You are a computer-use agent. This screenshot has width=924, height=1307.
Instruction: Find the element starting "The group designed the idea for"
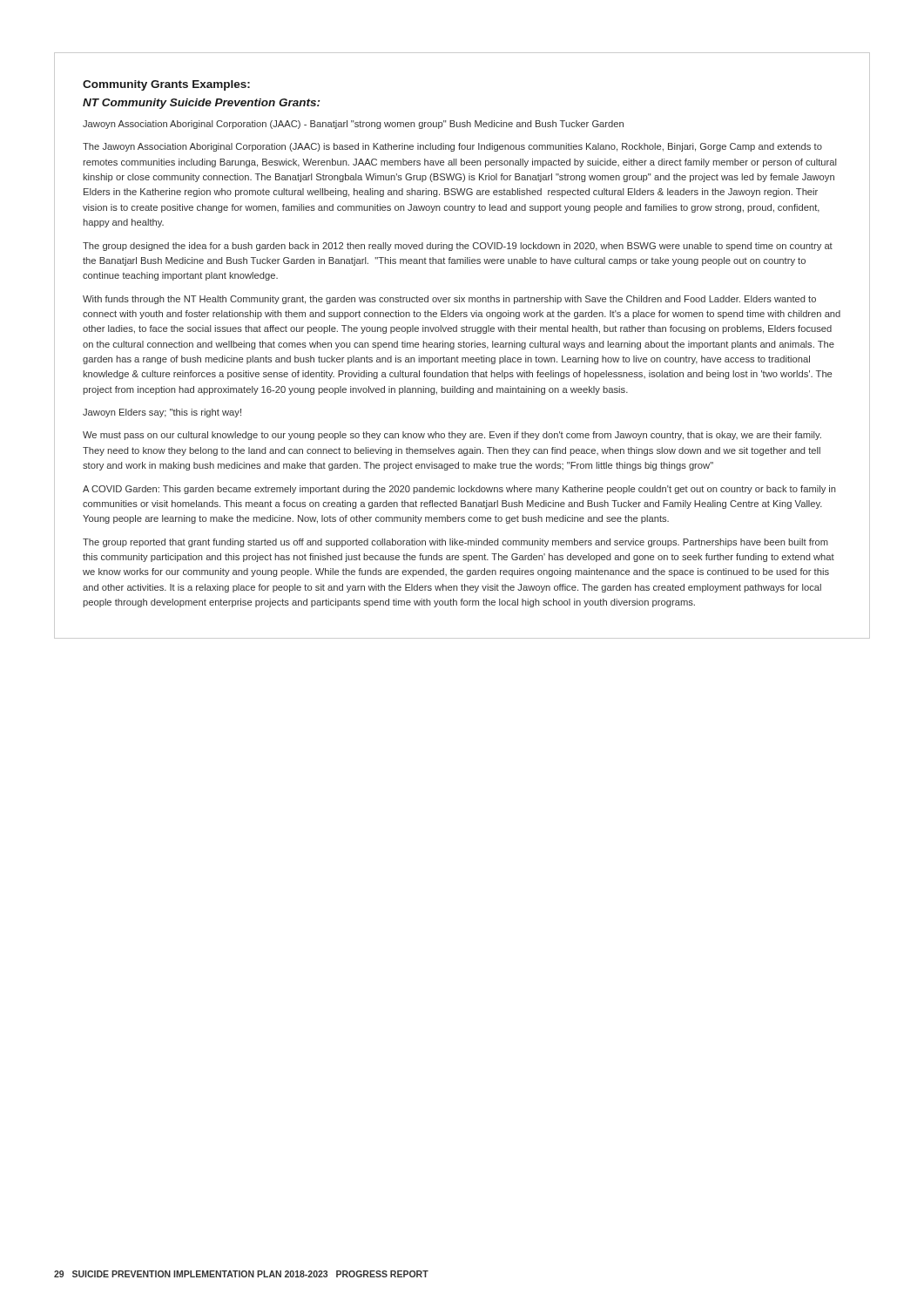pyautogui.click(x=458, y=260)
